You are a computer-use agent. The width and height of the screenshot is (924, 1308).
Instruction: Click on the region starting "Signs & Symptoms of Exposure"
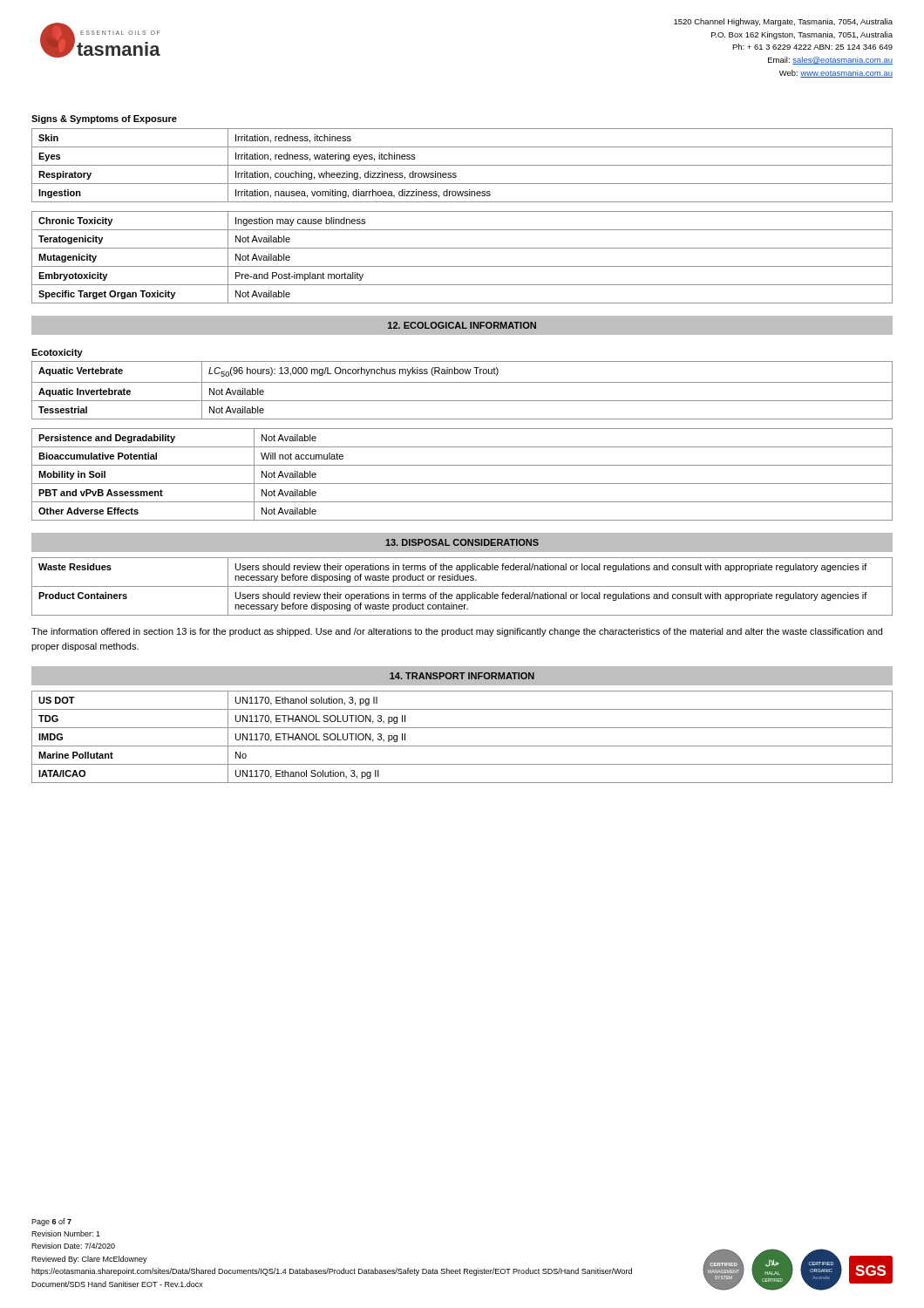[x=104, y=119]
